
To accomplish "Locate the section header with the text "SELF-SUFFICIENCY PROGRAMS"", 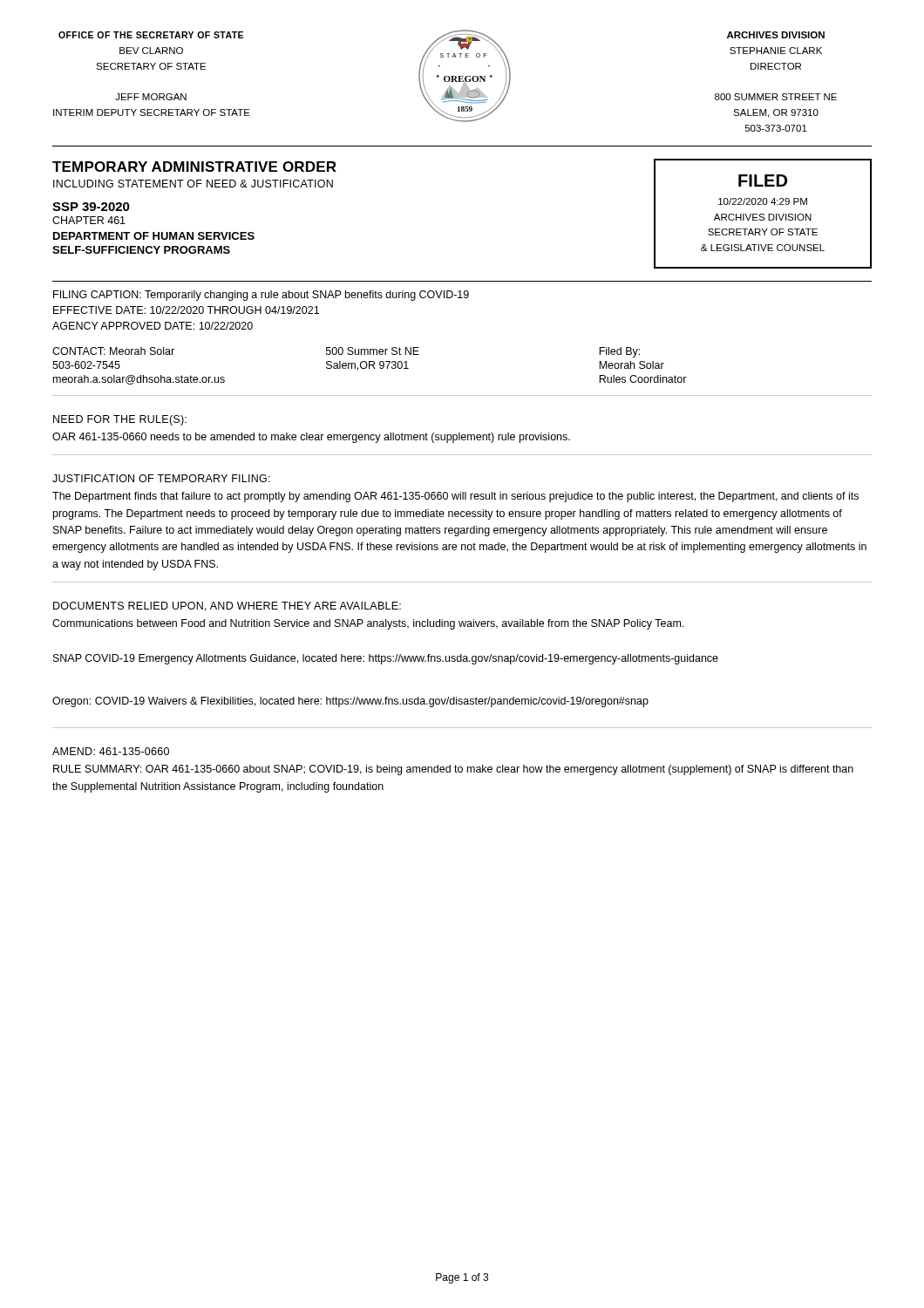I will coord(141,250).
